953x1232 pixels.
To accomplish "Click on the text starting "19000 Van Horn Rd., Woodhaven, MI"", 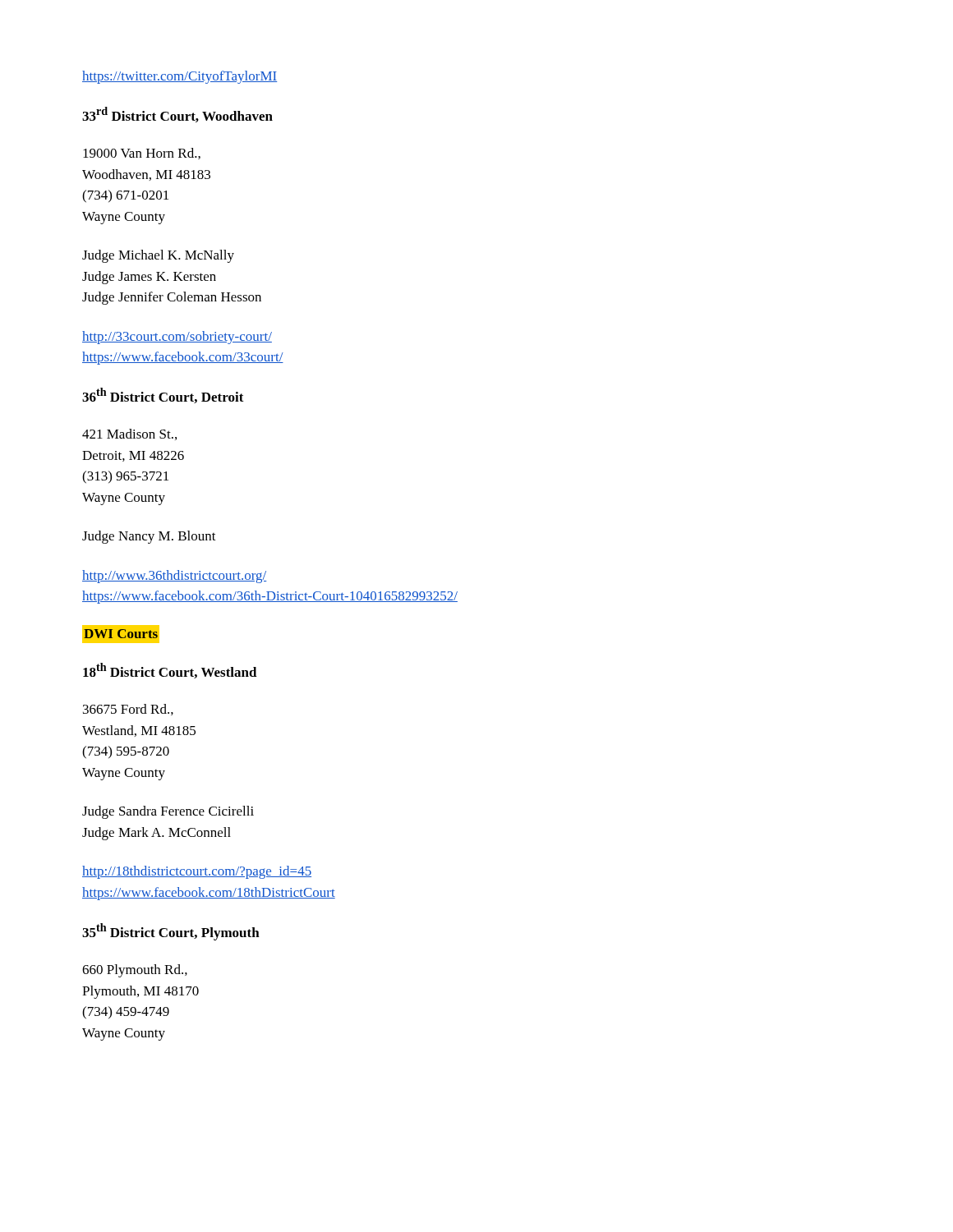I will [x=147, y=185].
